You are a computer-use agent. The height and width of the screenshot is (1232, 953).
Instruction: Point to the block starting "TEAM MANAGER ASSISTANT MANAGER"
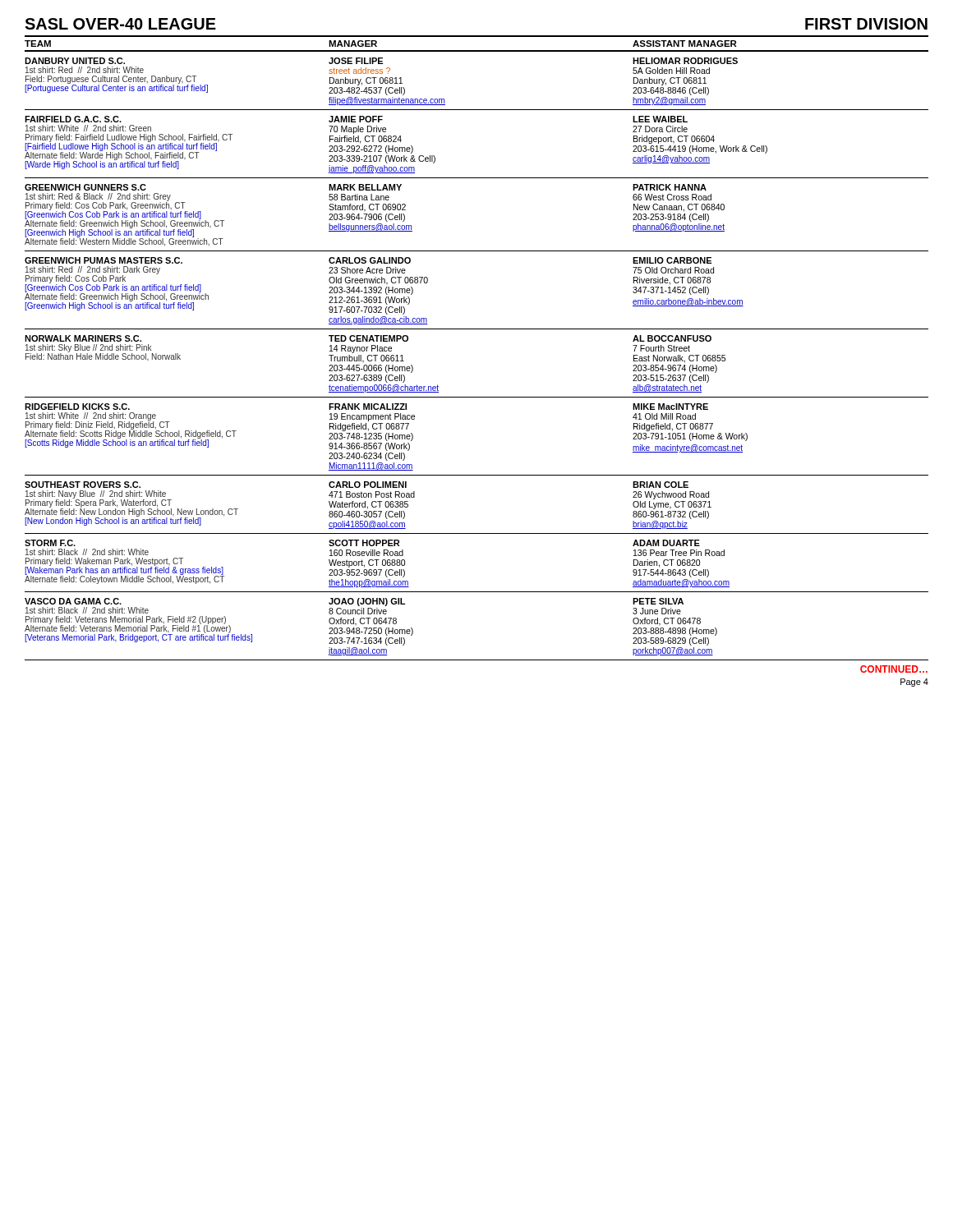point(476,43)
